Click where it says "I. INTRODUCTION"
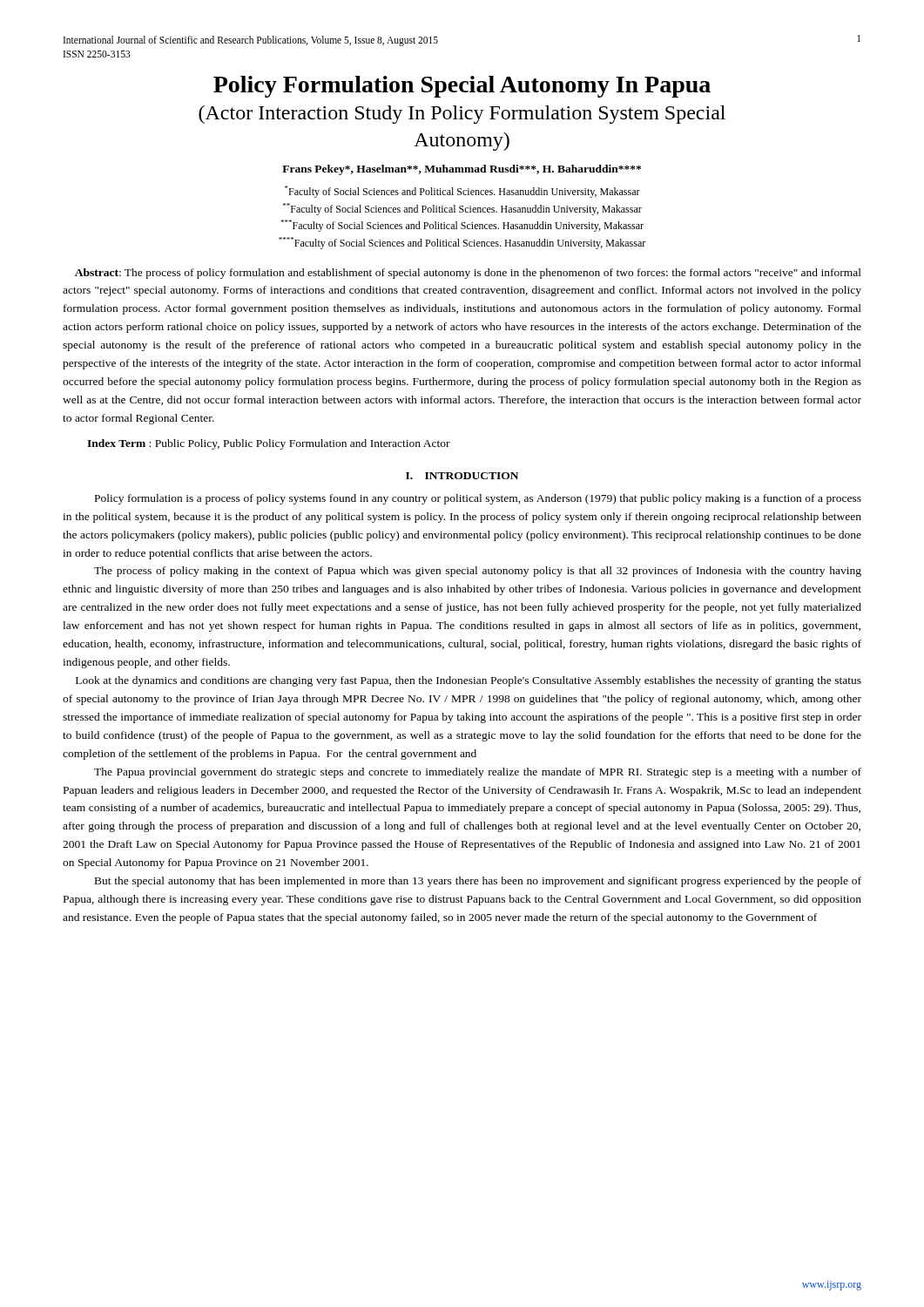The image size is (924, 1307). click(x=462, y=475)
